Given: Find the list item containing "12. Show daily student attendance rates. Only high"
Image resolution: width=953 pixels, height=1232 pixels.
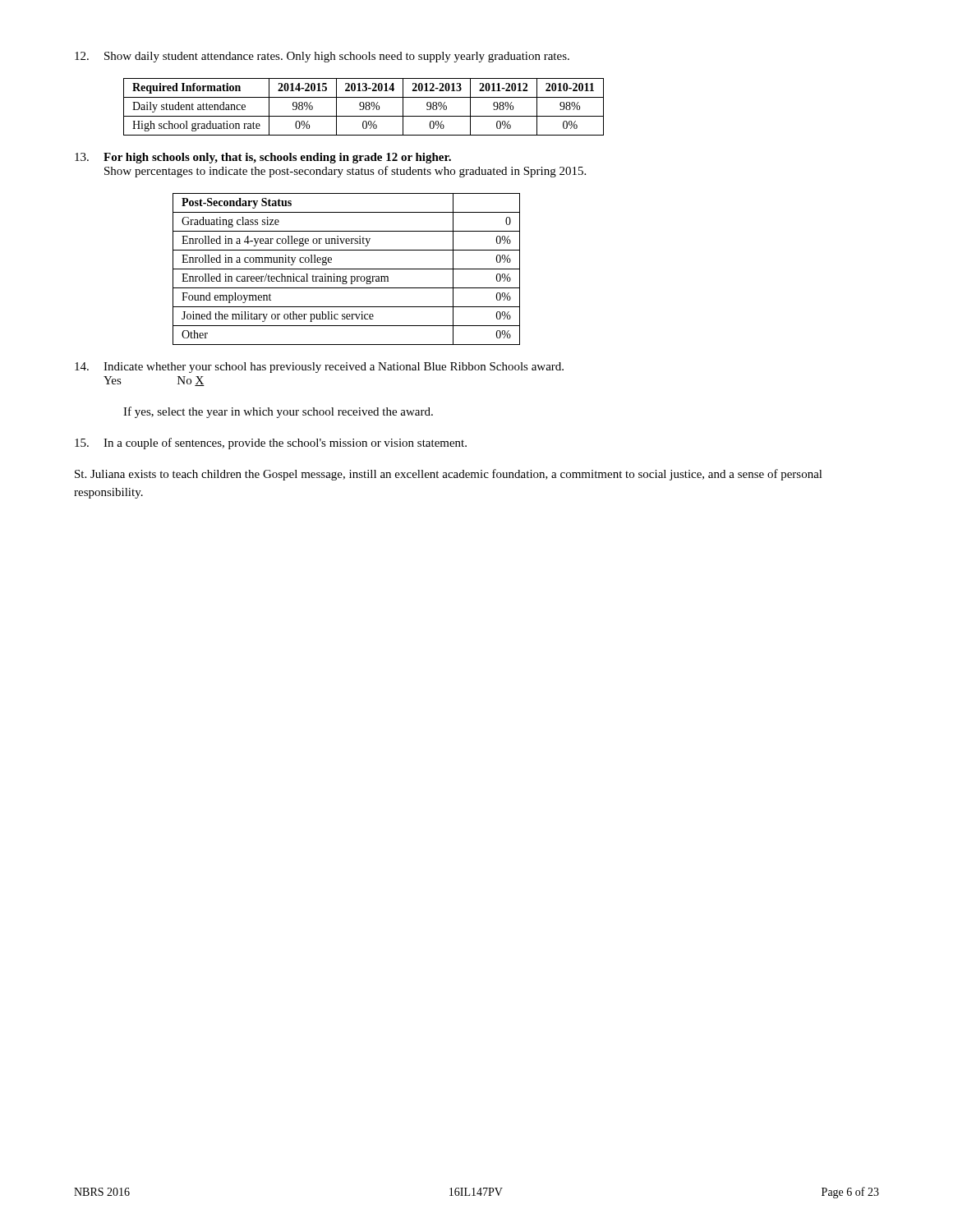Looking at the screenshot, I should [x=476, y=56].
